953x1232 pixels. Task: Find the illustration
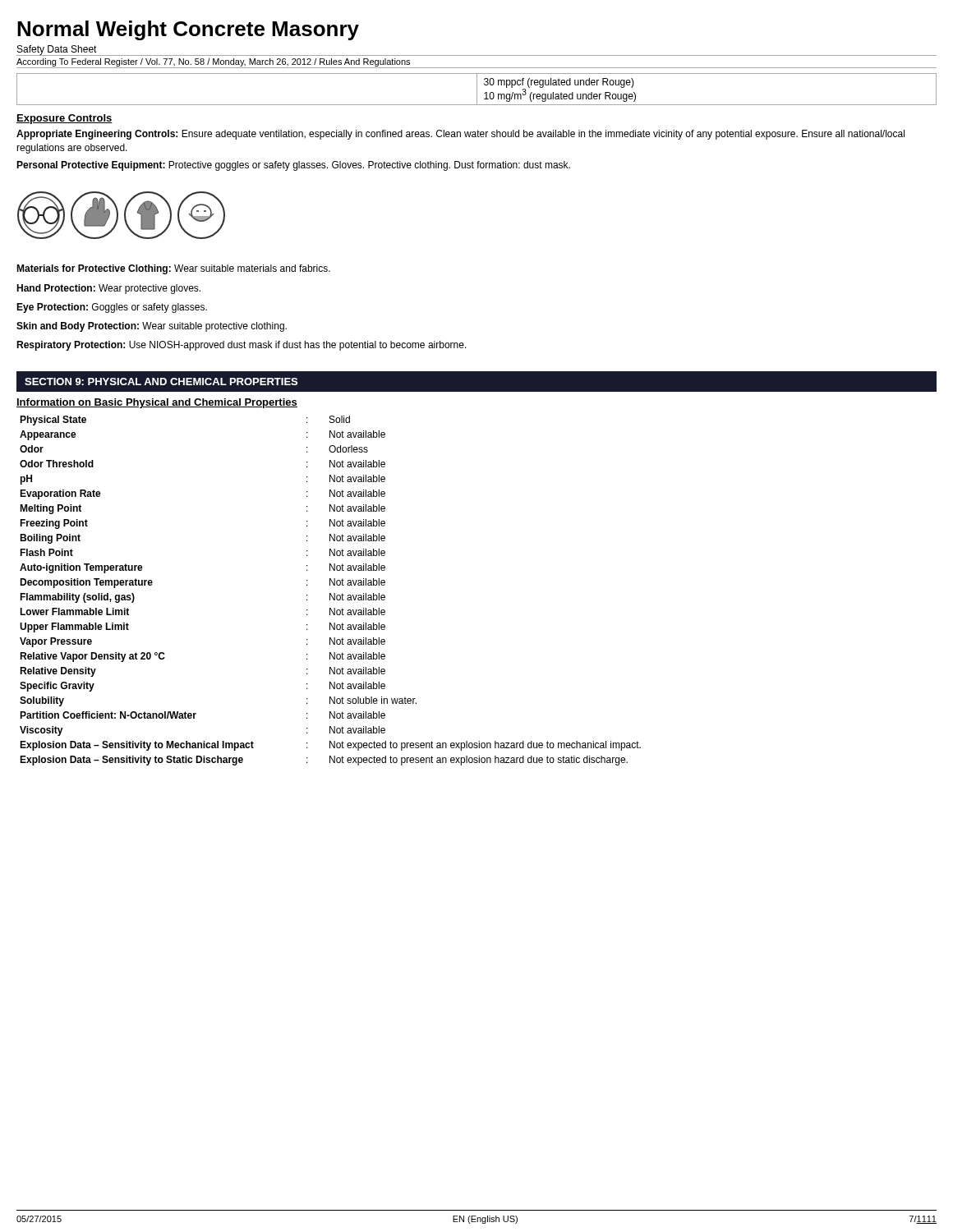point(476,217)
